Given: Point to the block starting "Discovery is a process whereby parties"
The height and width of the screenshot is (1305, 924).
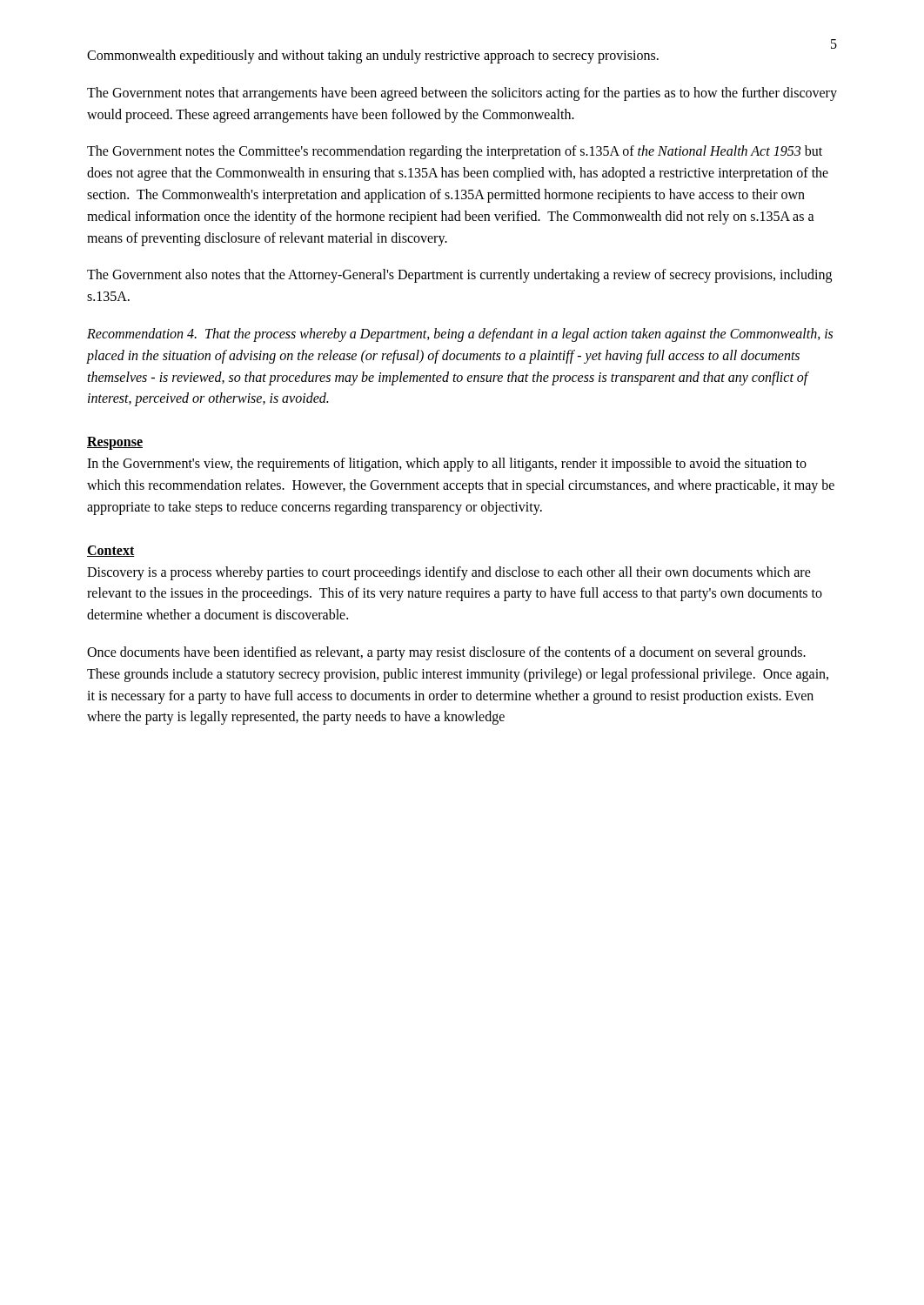Looking at the screenshot, I should tap(455, 593).
